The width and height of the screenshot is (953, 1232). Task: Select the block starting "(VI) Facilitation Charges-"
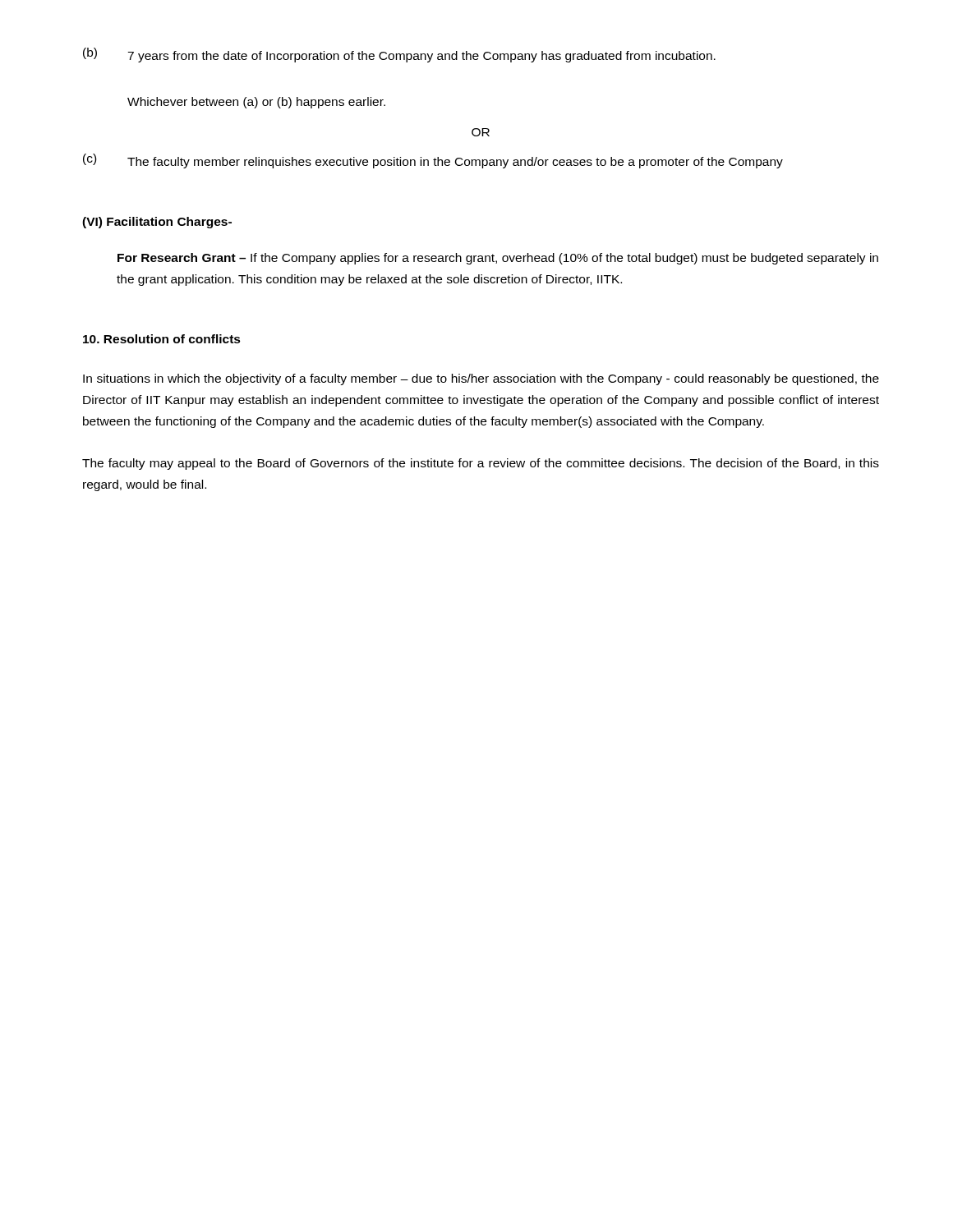coord(157,222)
